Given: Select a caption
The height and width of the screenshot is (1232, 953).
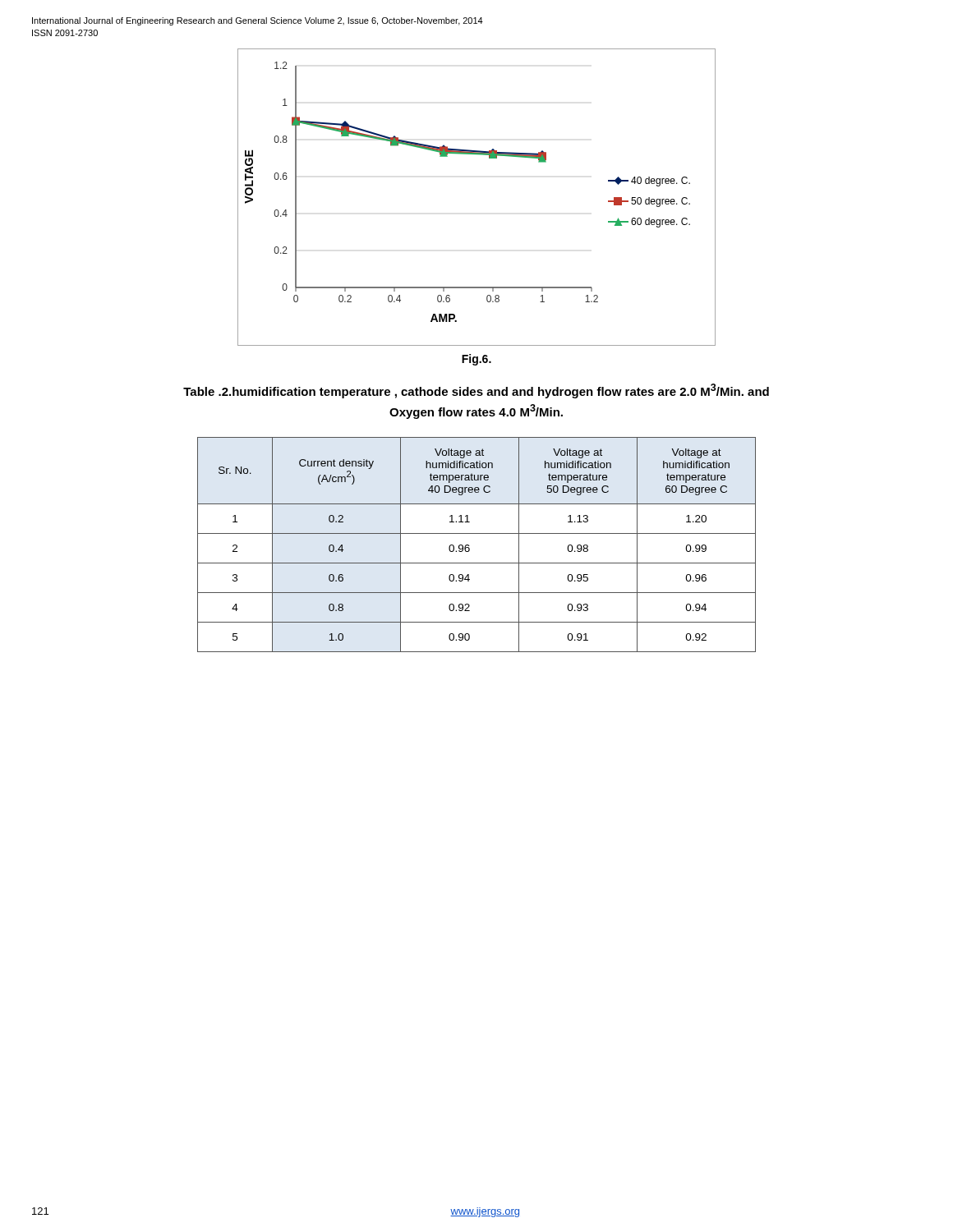Looking at the screenshot, I should point(476,359).
